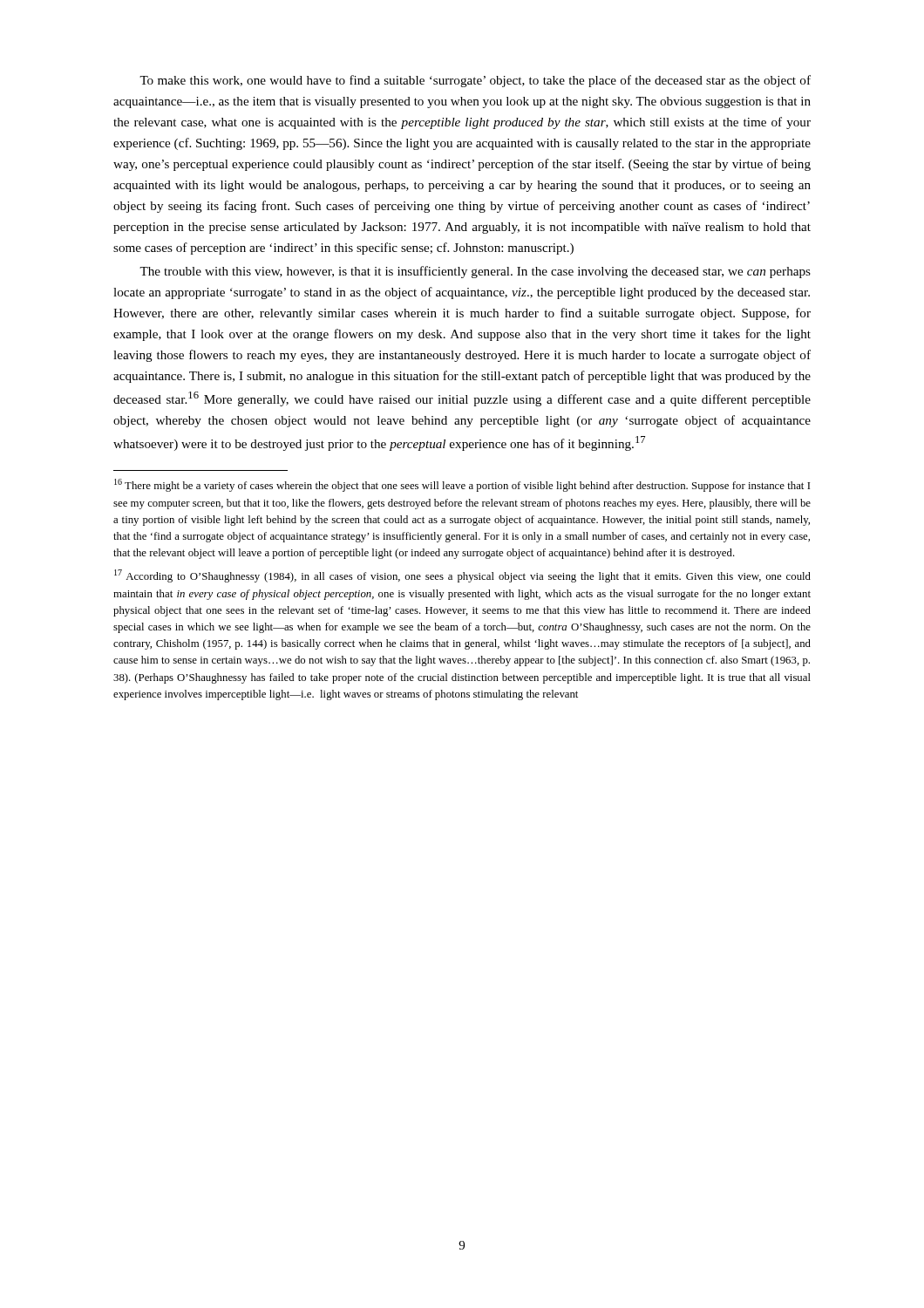Locate the element starting "16 There might"

[462, 519]
